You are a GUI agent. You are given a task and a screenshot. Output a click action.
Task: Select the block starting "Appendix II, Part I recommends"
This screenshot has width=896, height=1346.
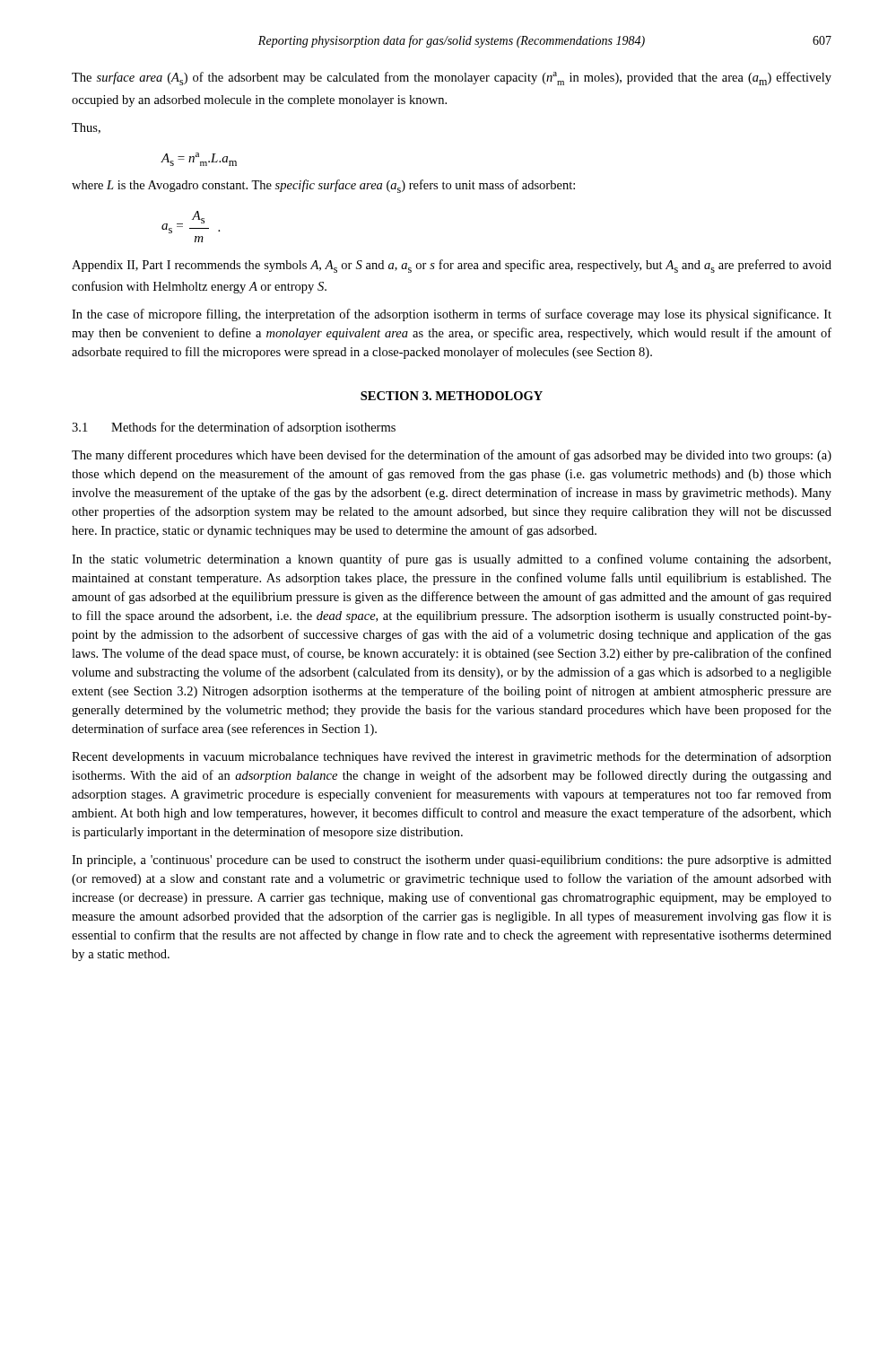coord(452,276)
